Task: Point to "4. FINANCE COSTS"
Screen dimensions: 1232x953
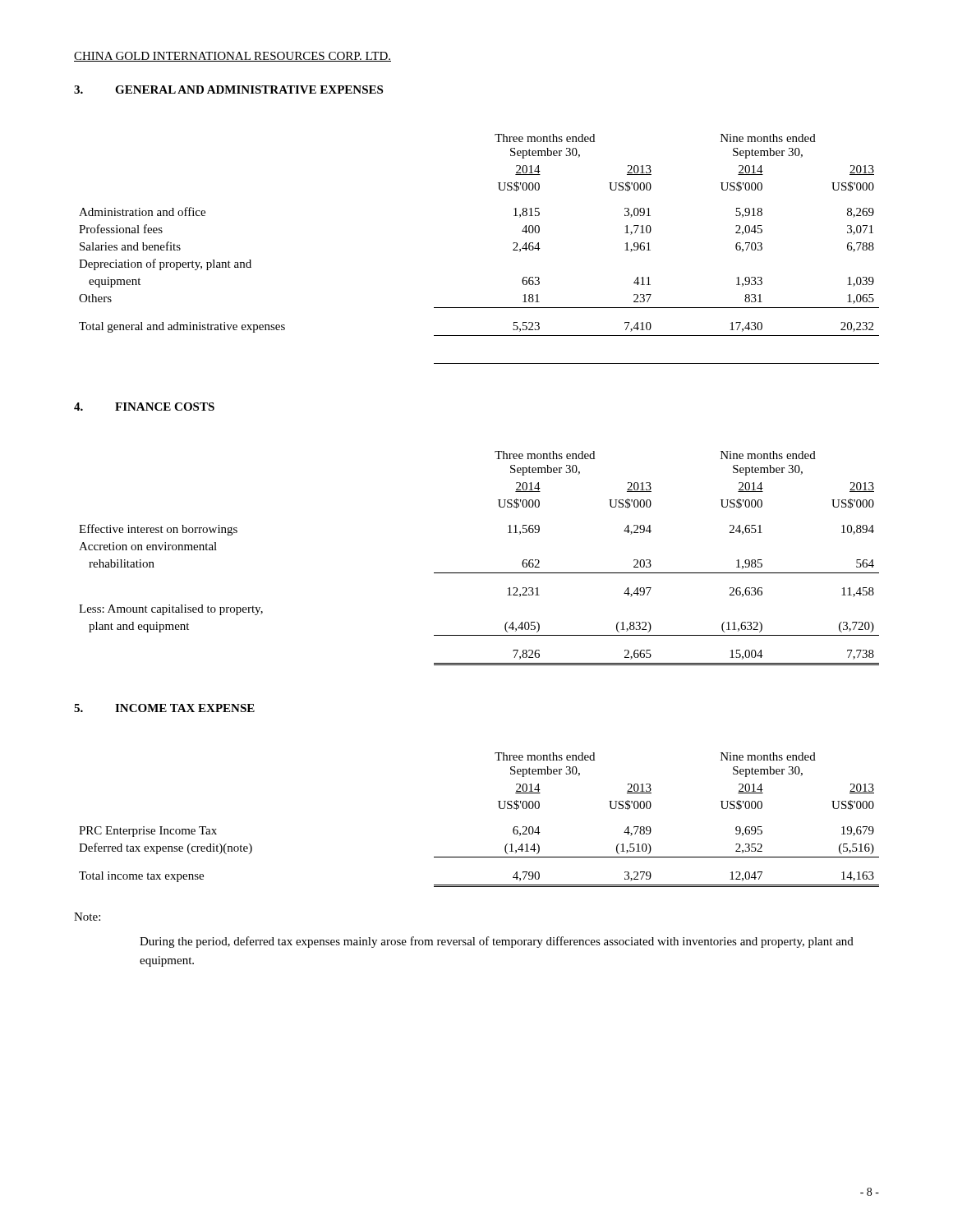Action: (x=144, y=407)
